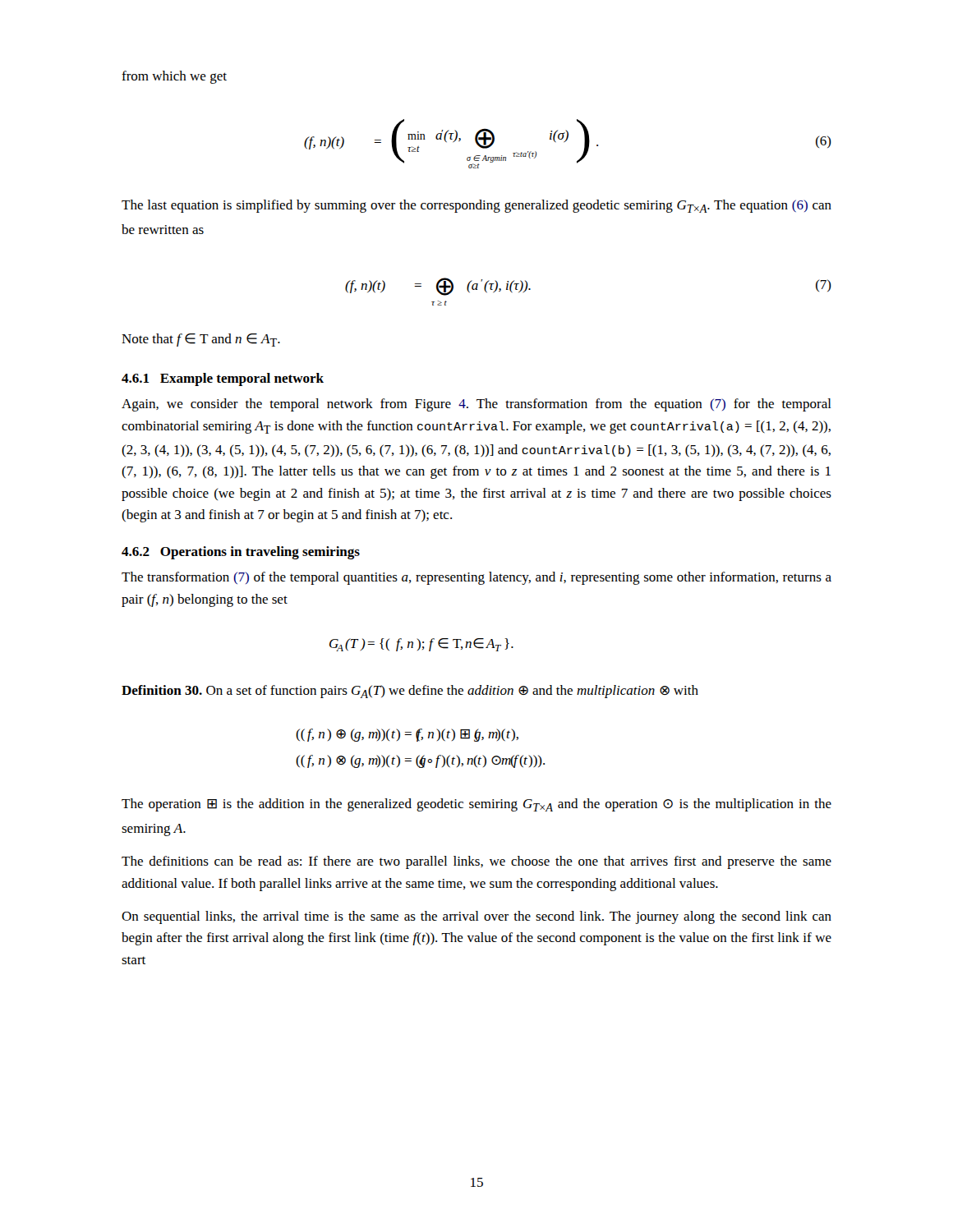
Task: Select the text block with the text "The last equation is simplified by summing over"
Action: pos(476,217)
